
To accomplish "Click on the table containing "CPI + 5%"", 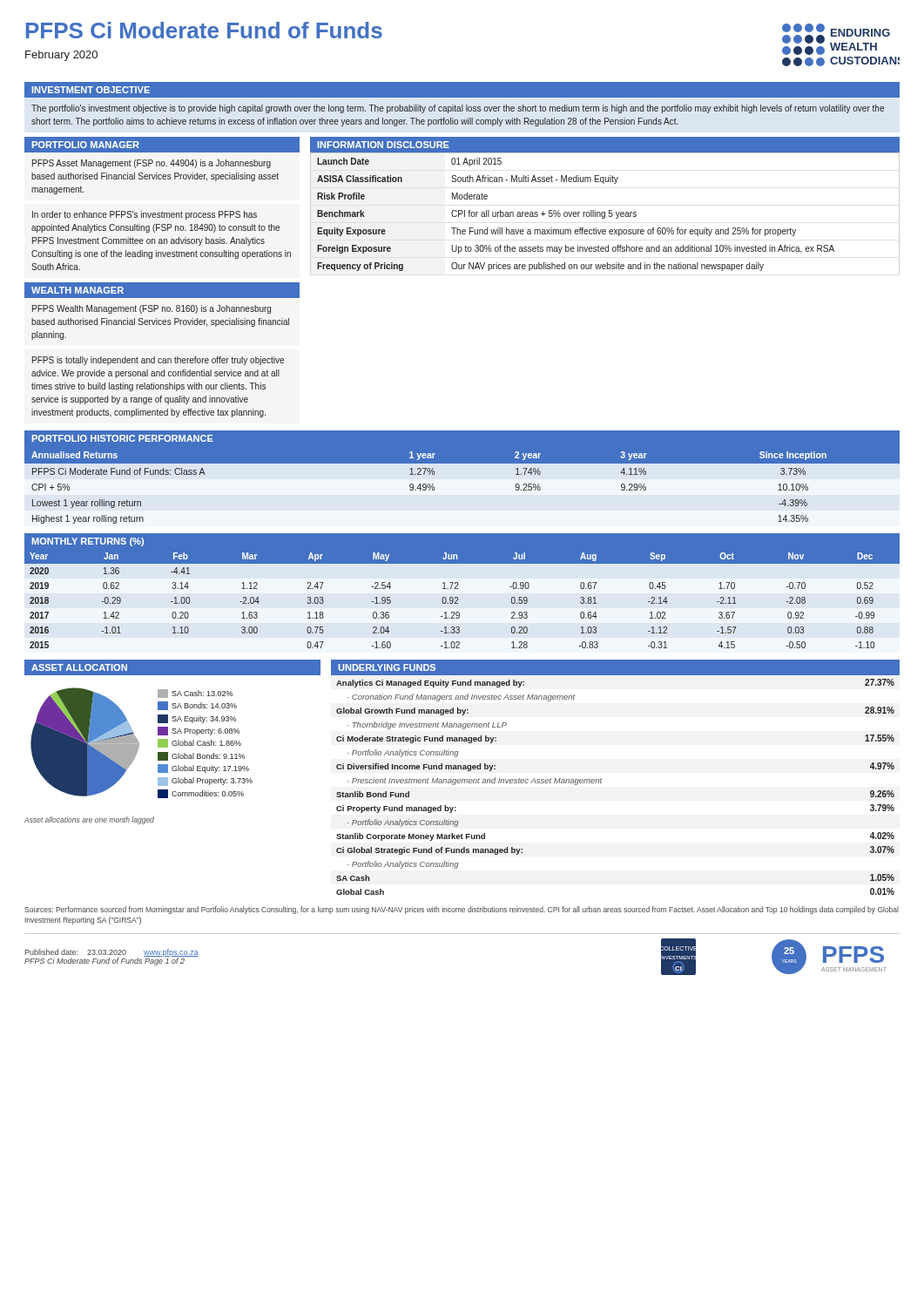I will pyautogui.click(x=462, y=486).
